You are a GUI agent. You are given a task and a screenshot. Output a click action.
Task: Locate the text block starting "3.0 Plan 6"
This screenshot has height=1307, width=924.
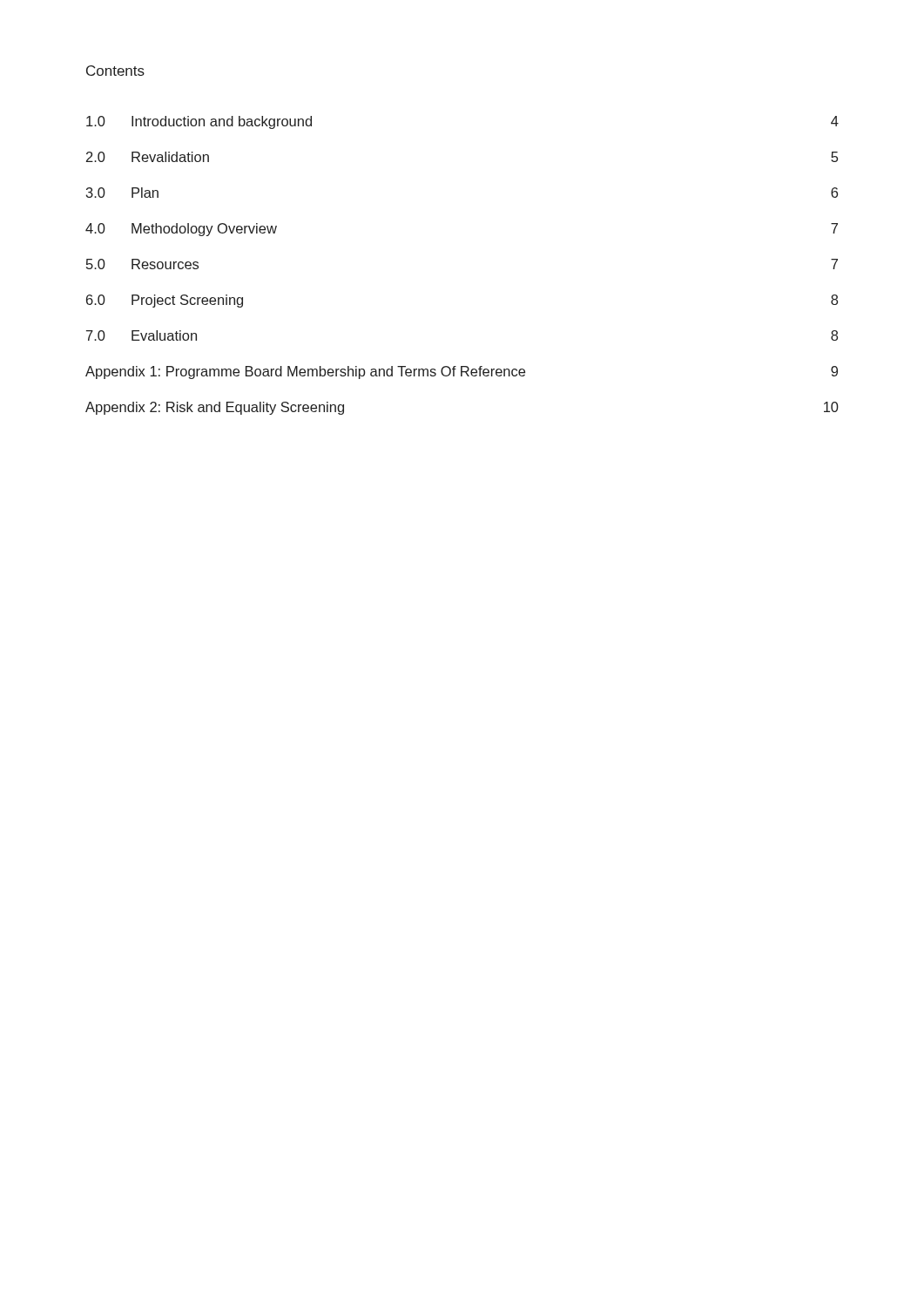coord(148,193)
